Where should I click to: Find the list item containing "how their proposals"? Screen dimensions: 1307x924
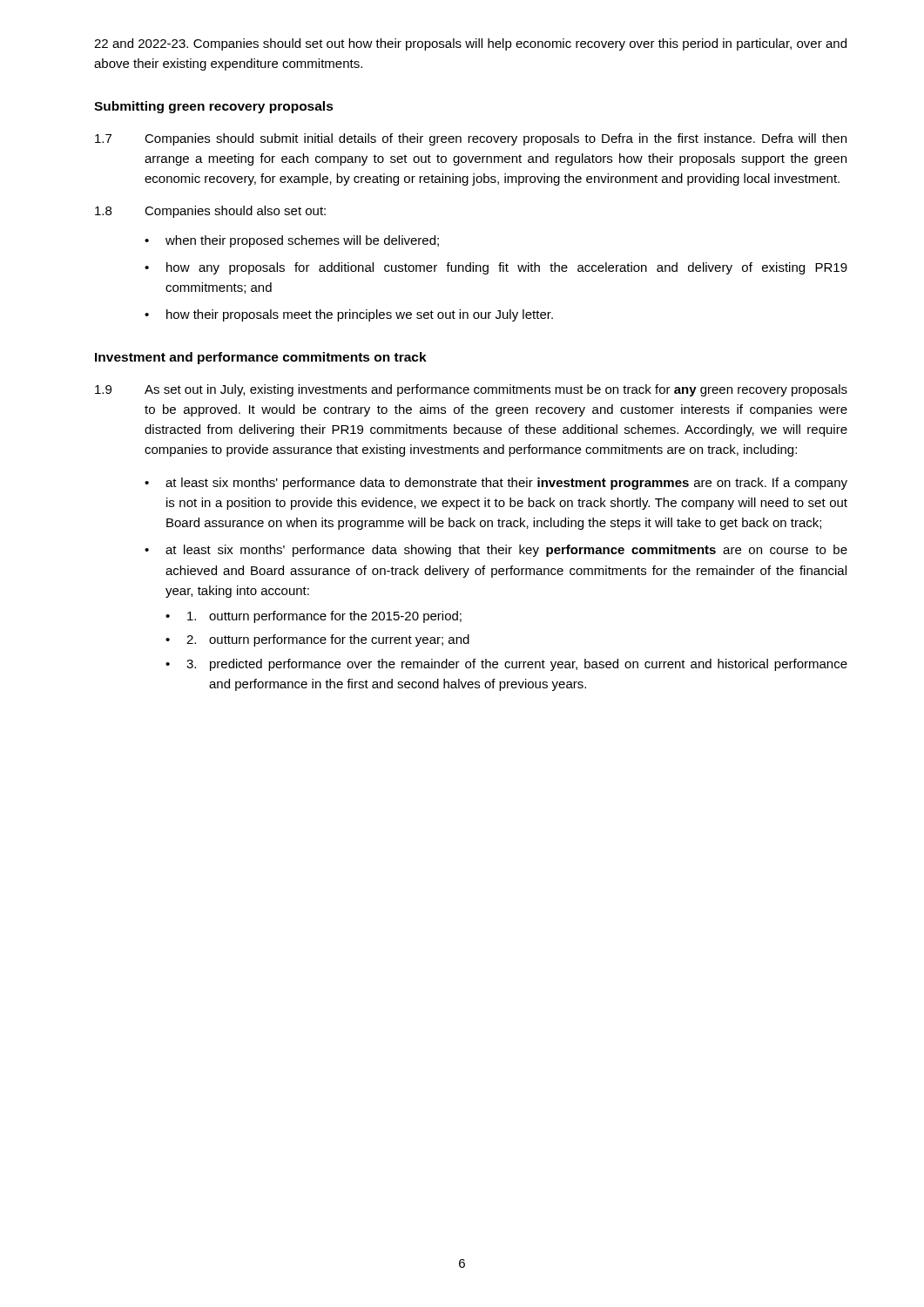click(x=360, y=314)
